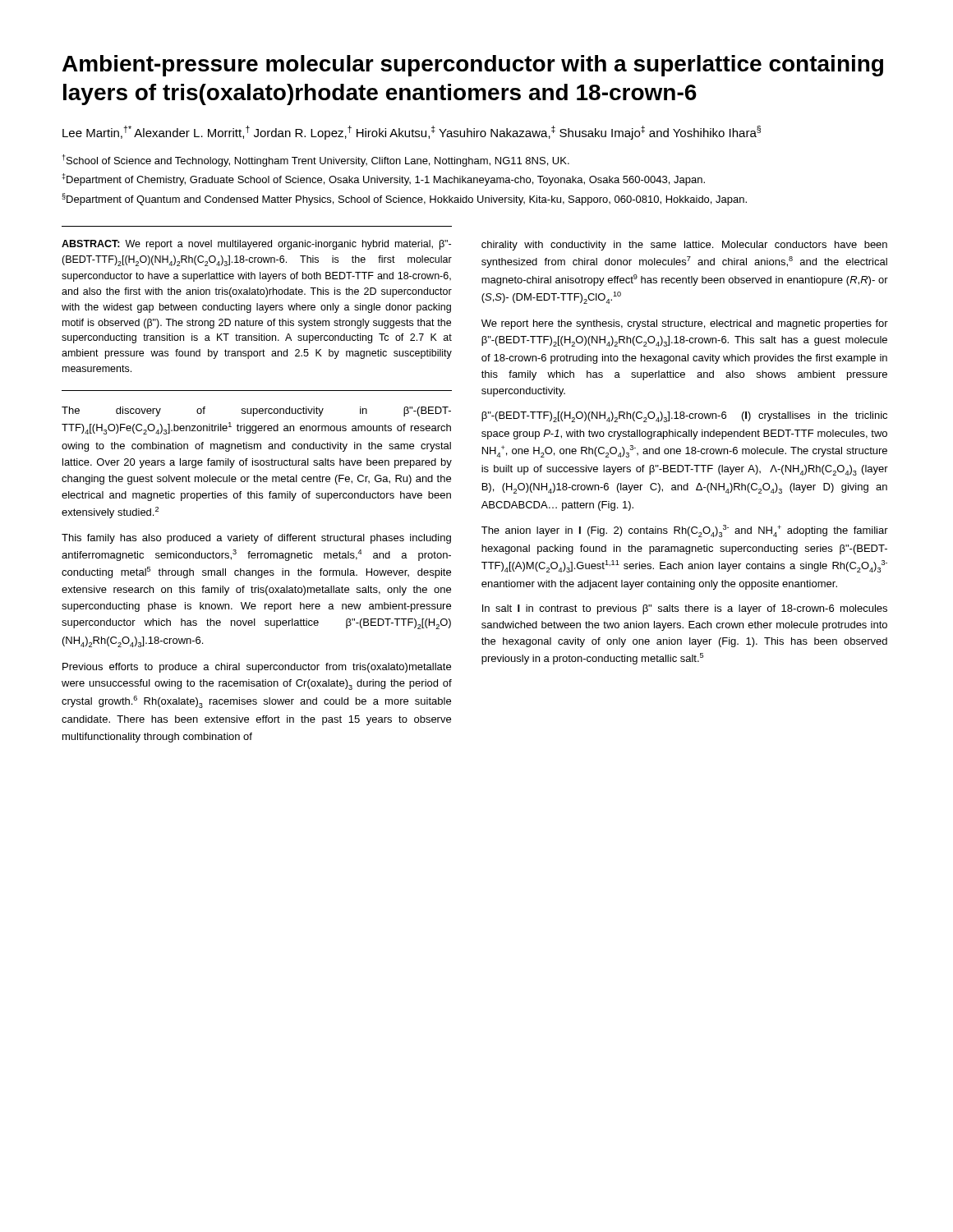The height and width of the screenshot is (1232, 953).
Task: Point to the title beginning "Ambient-pressure molecular superconductor with a superlattice containing layers"
Action: pyautogui.click(x=476, y=78)
